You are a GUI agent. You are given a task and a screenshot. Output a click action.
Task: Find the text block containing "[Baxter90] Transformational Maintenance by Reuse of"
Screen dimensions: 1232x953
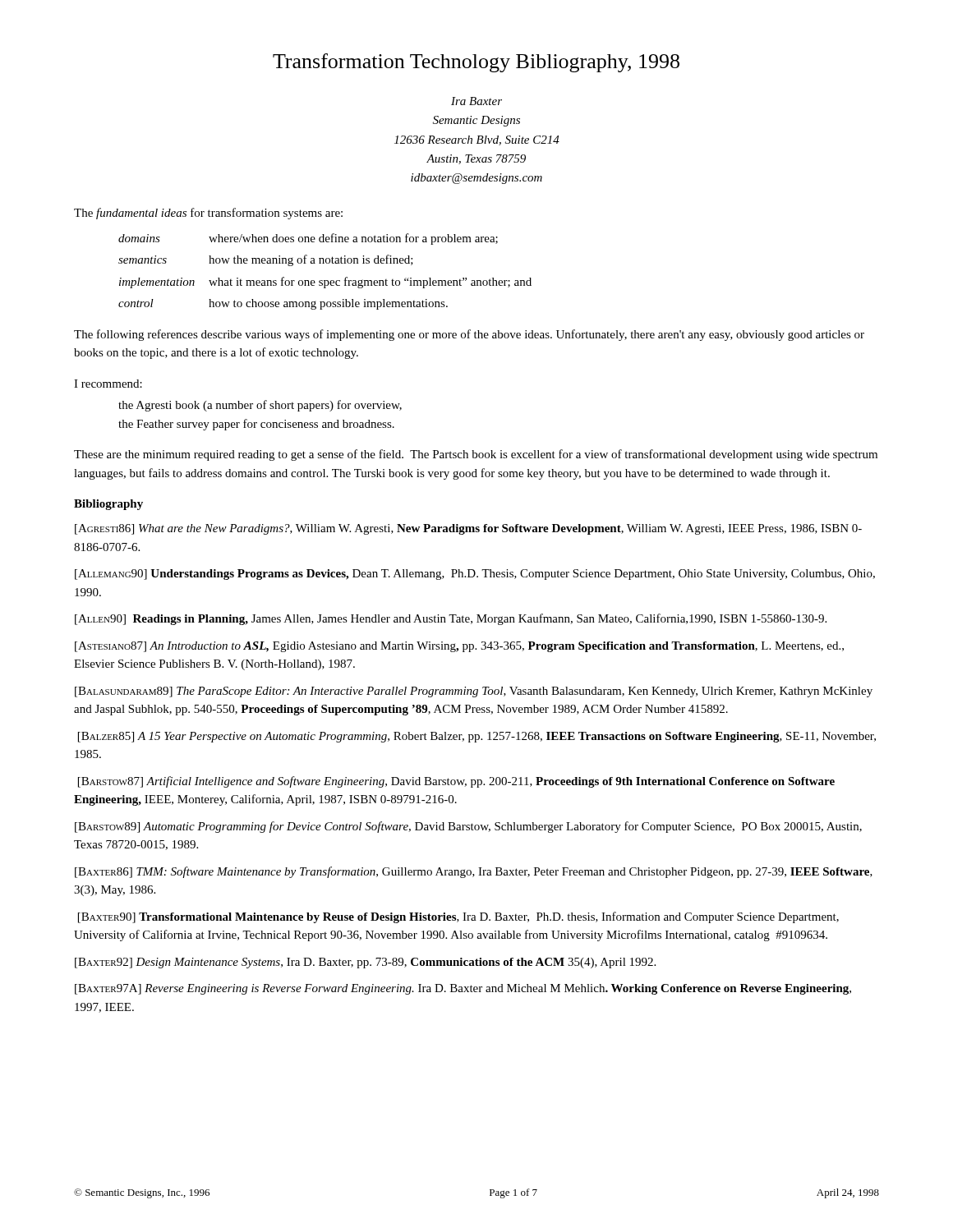click(457, 926)
